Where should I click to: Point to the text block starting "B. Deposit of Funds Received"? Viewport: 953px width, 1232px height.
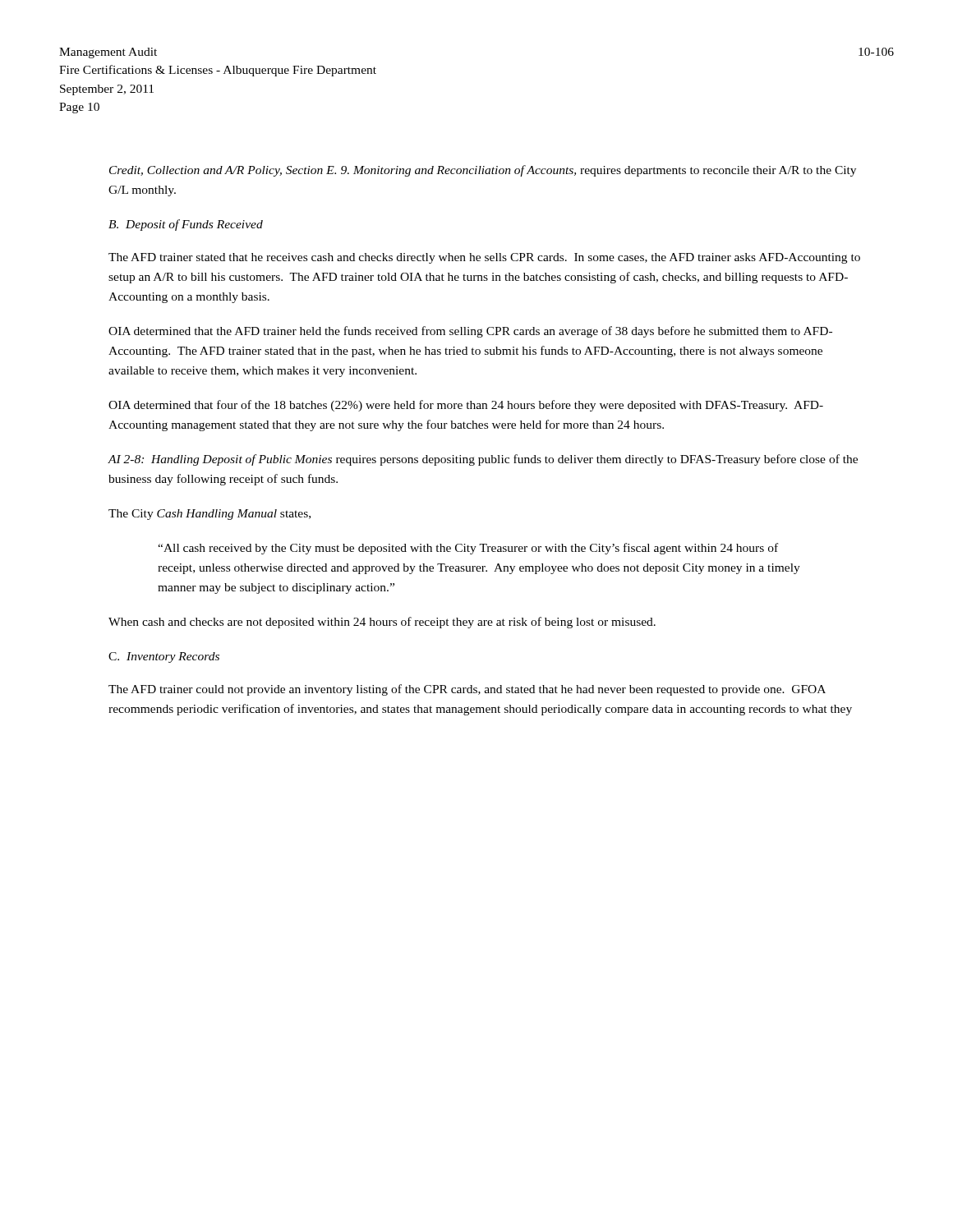(x=186, y=224)
